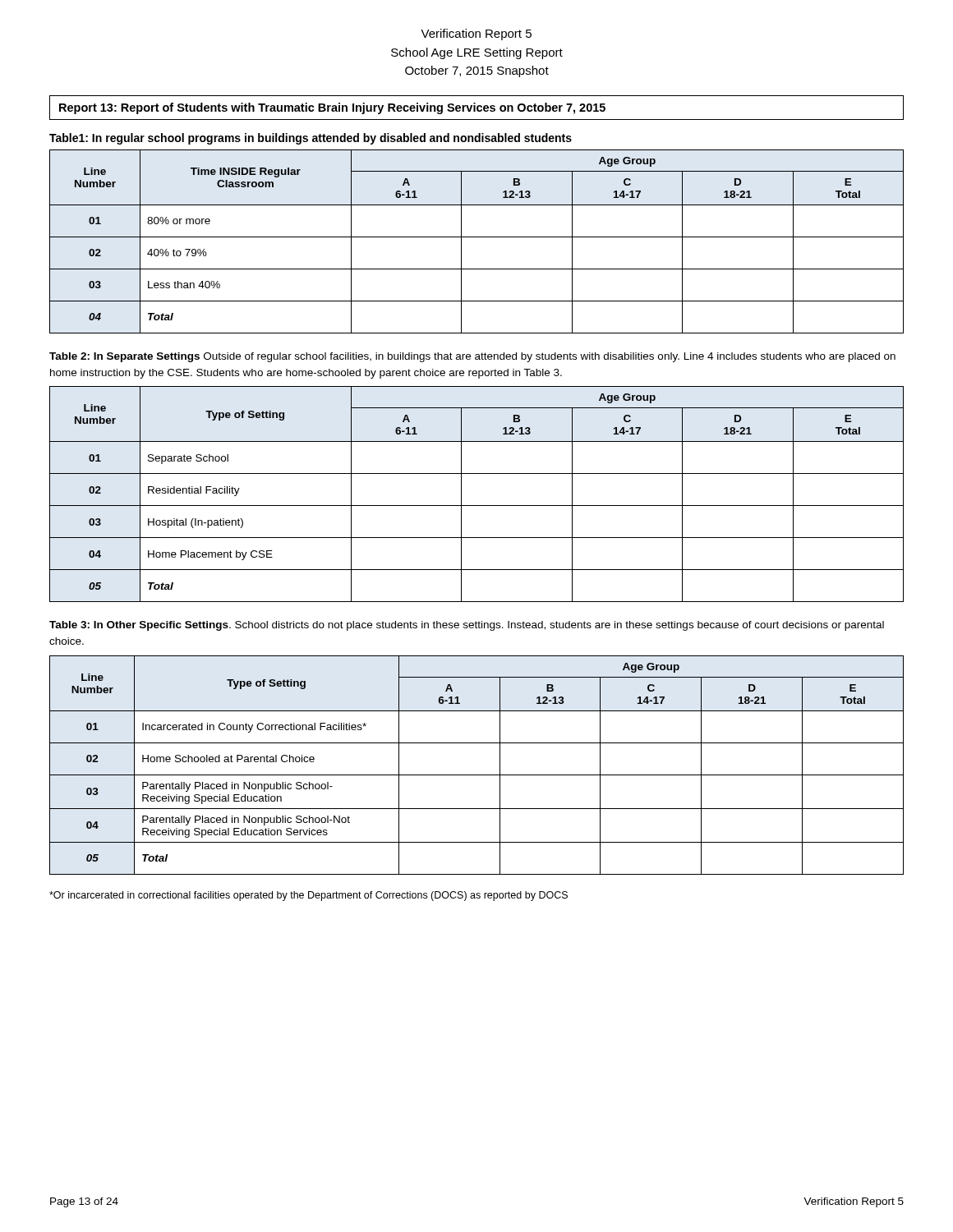Select the footnote
953x1232 pixels.
[x=309, y=895]
